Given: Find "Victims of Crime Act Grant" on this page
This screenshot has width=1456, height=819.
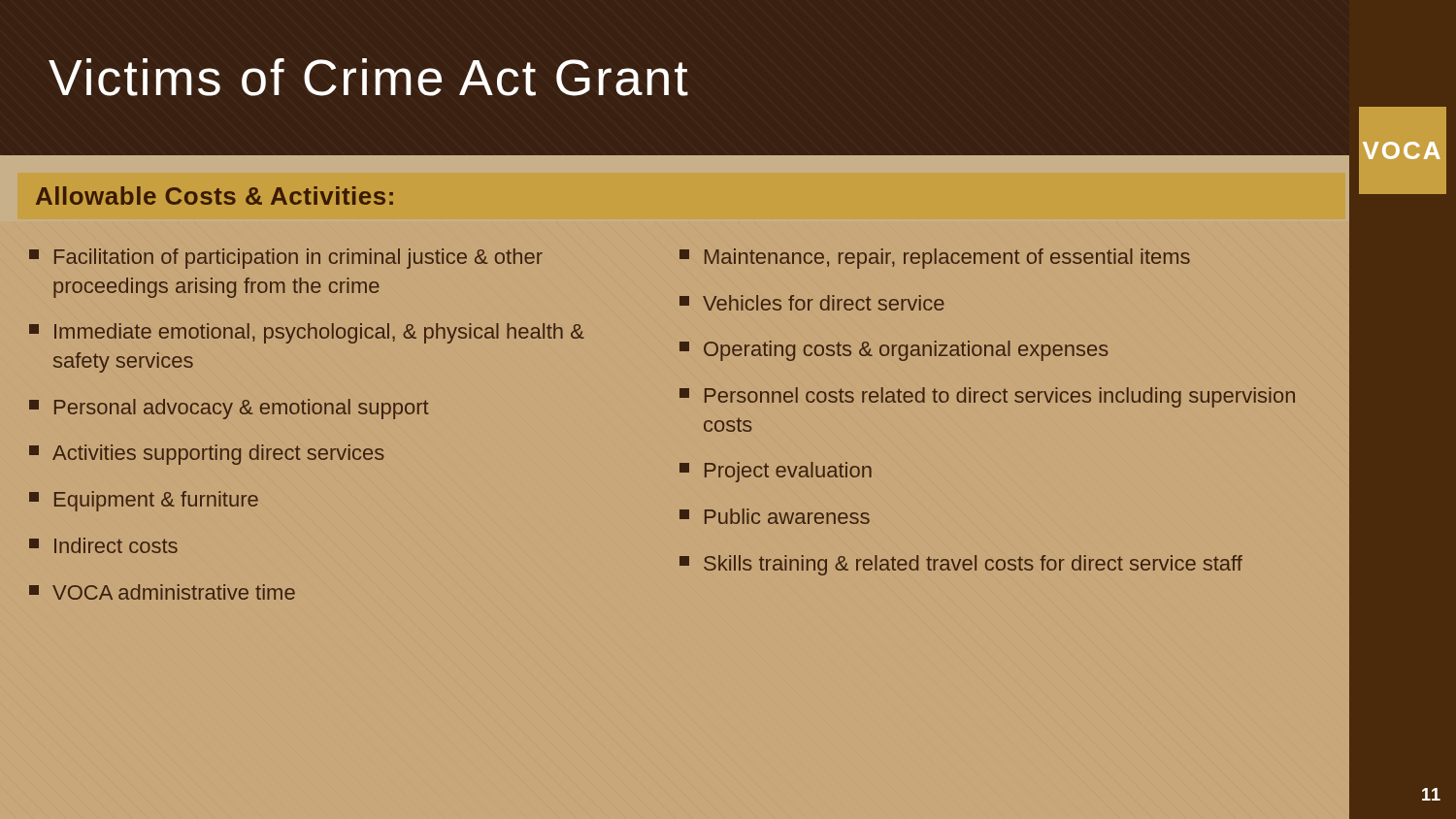Looking at the screenshot, I should coord(369,78).
